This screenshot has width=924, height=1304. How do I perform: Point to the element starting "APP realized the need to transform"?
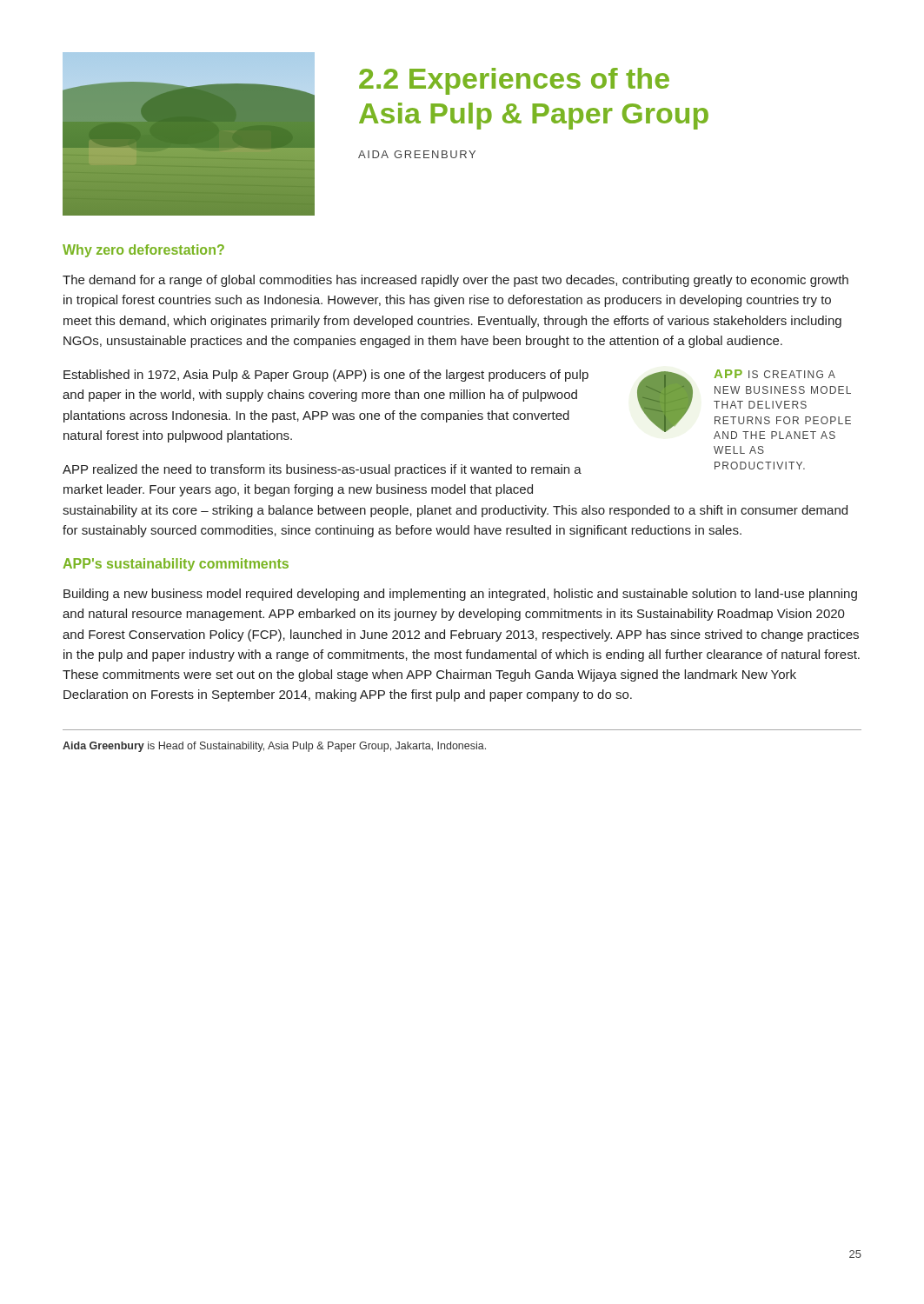click(456, 499)
